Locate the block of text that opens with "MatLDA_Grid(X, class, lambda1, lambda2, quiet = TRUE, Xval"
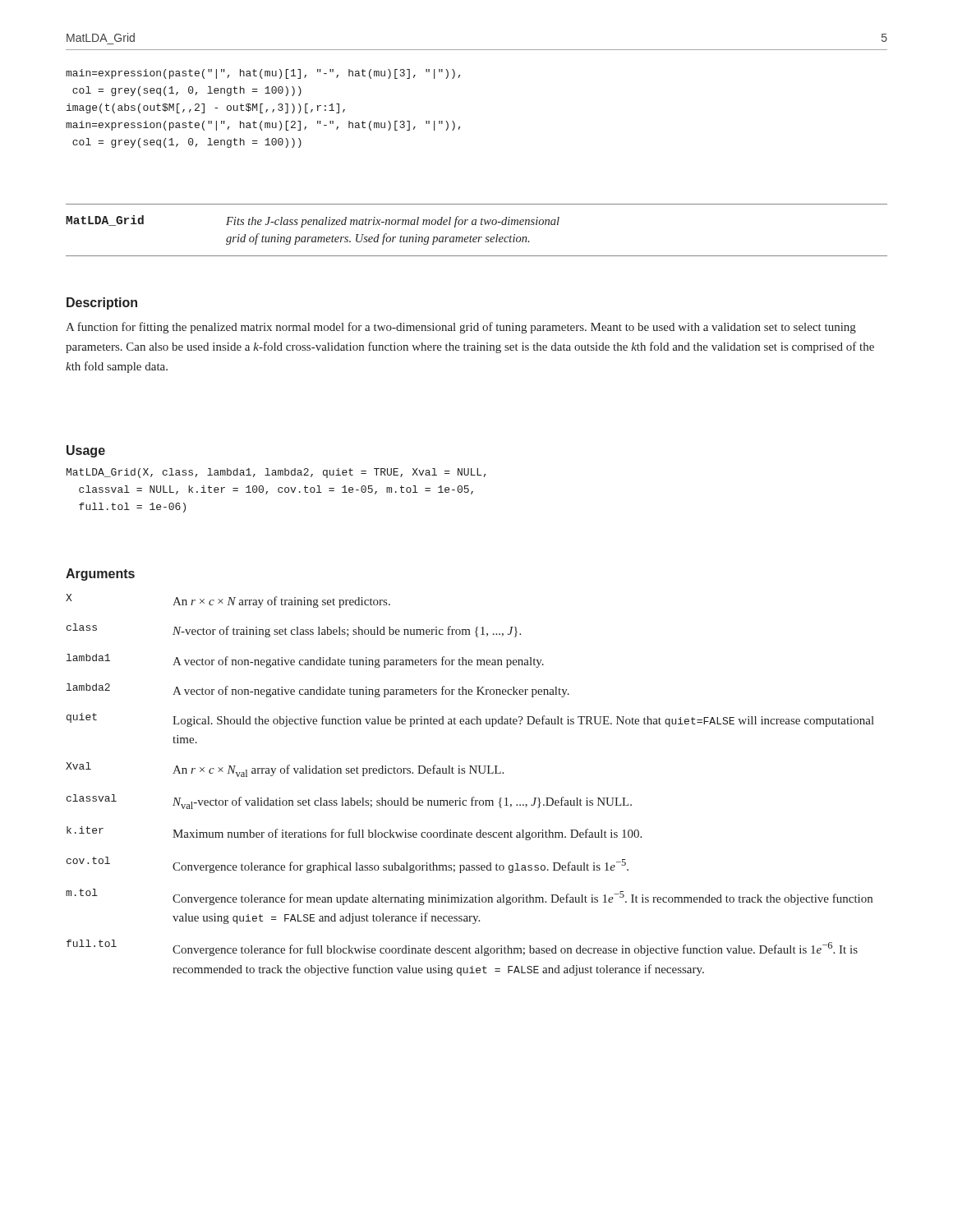 tap(277, 490)
